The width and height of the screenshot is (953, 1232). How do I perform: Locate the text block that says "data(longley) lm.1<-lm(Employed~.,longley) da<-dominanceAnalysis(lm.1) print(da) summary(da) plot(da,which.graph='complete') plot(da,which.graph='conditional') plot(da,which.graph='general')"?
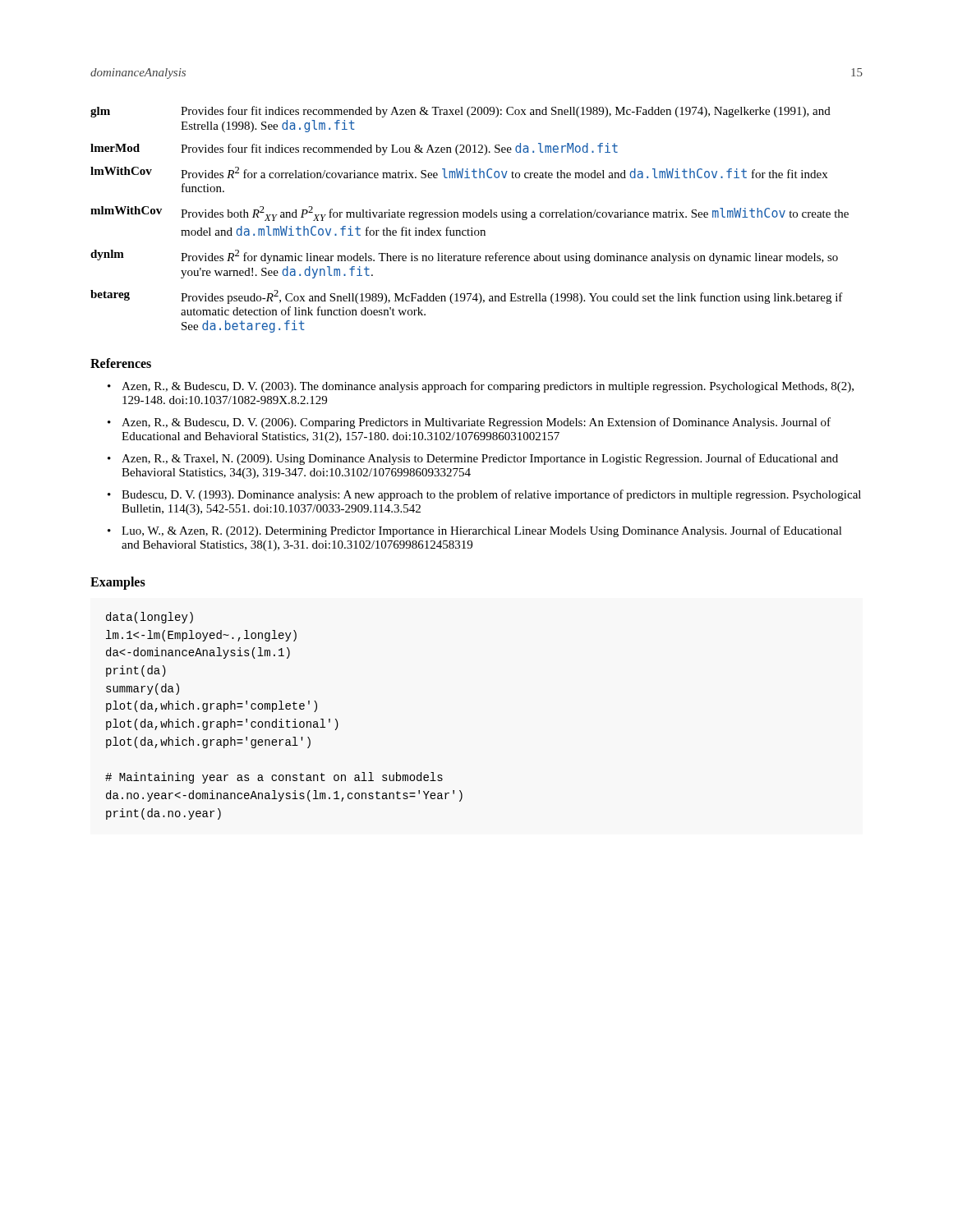tap(150, 618)
